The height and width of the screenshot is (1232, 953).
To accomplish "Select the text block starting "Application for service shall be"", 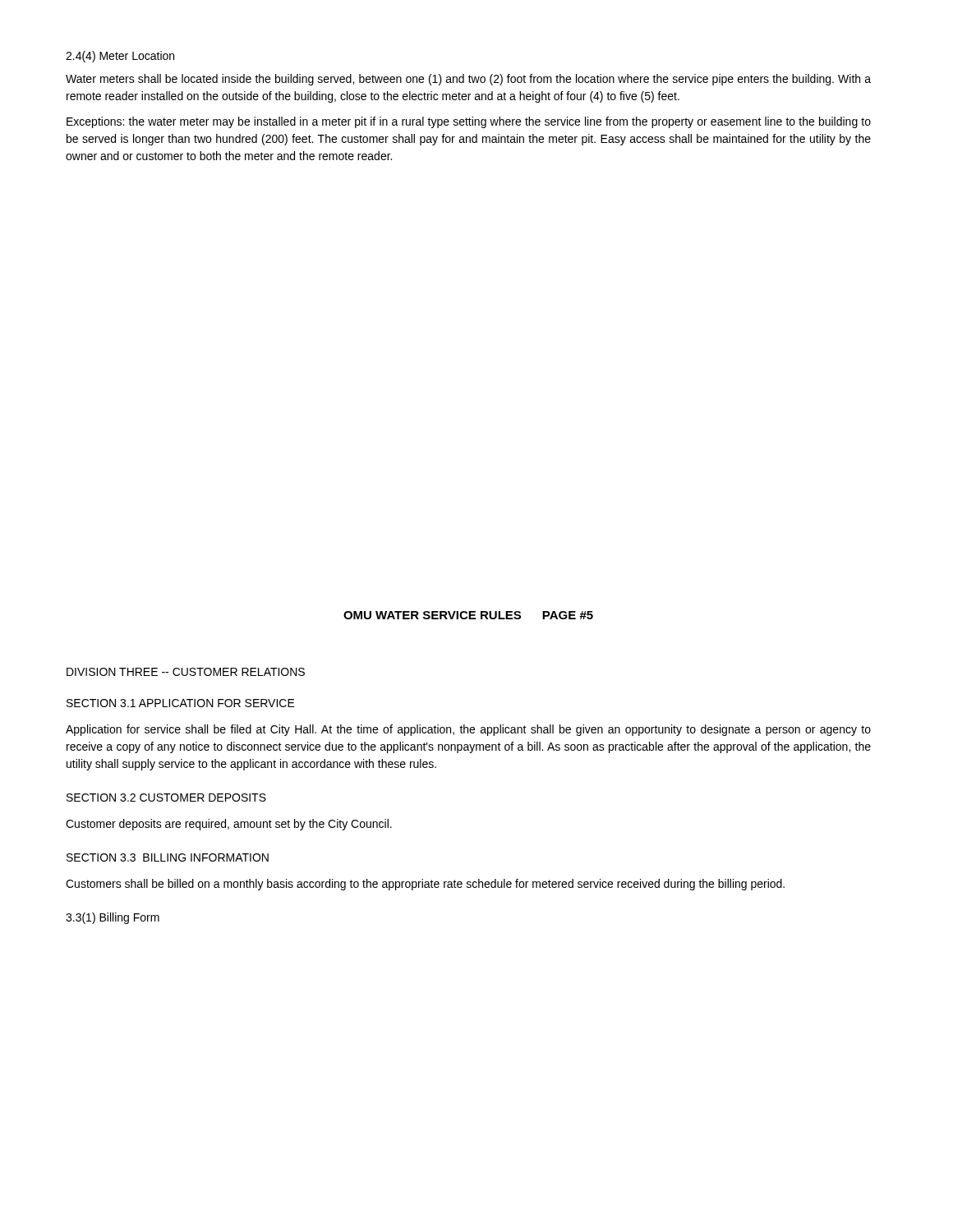I will (x=468, y=747).
